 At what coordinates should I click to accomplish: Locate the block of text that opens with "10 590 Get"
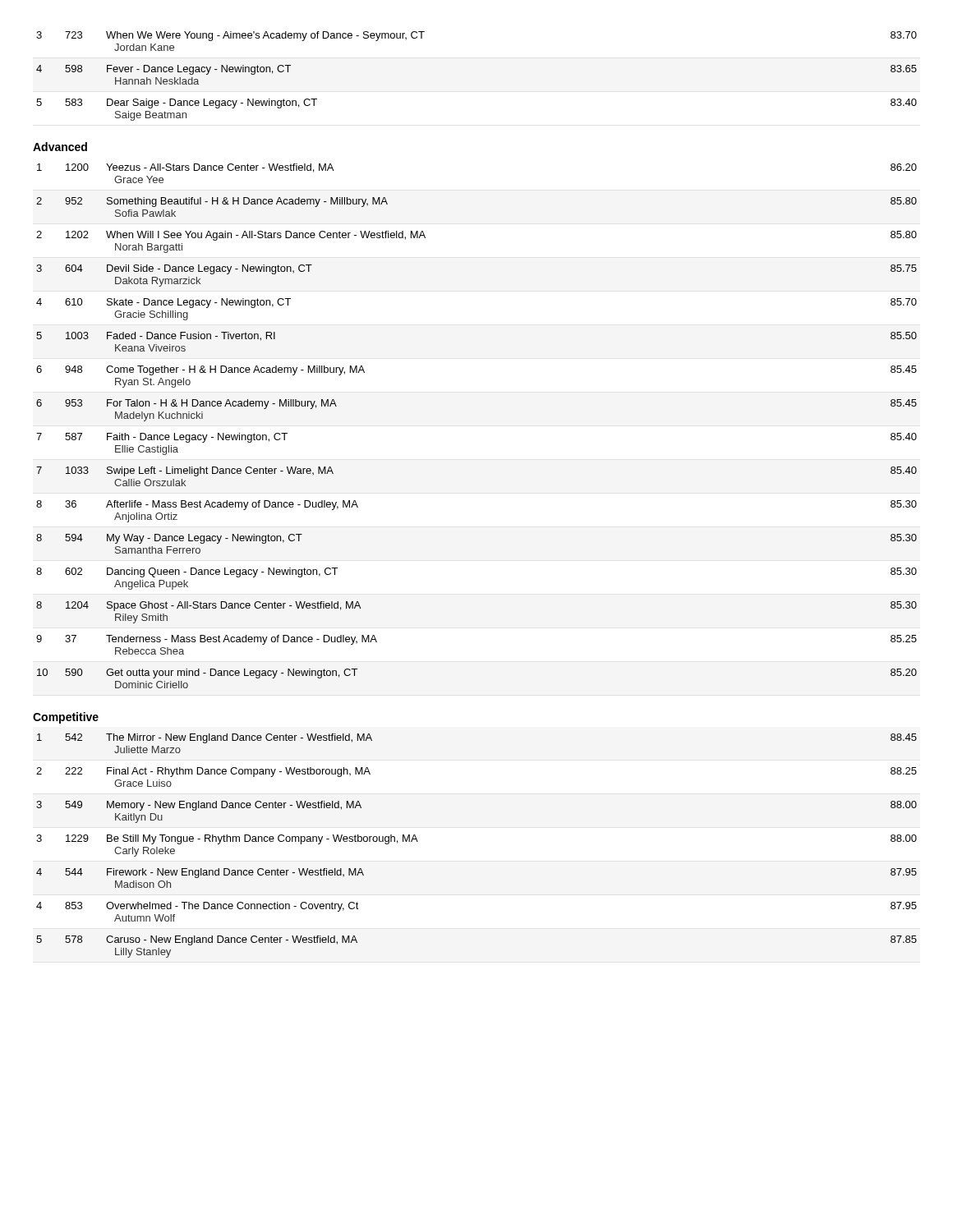point(235,673)
